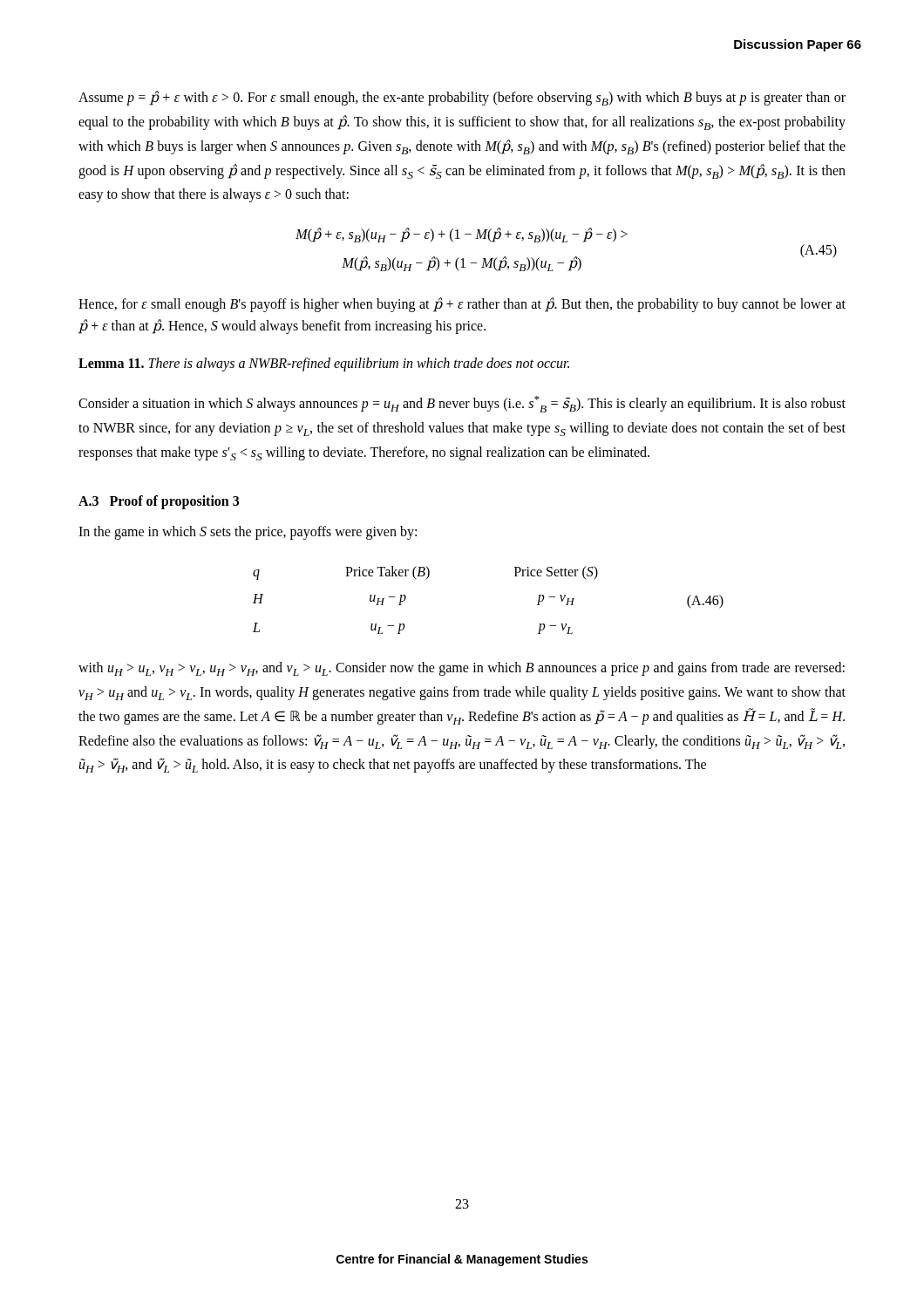
Task: Select the text starting "Hence, for ε small enough B's payoff is"
Action: (462, 315)
